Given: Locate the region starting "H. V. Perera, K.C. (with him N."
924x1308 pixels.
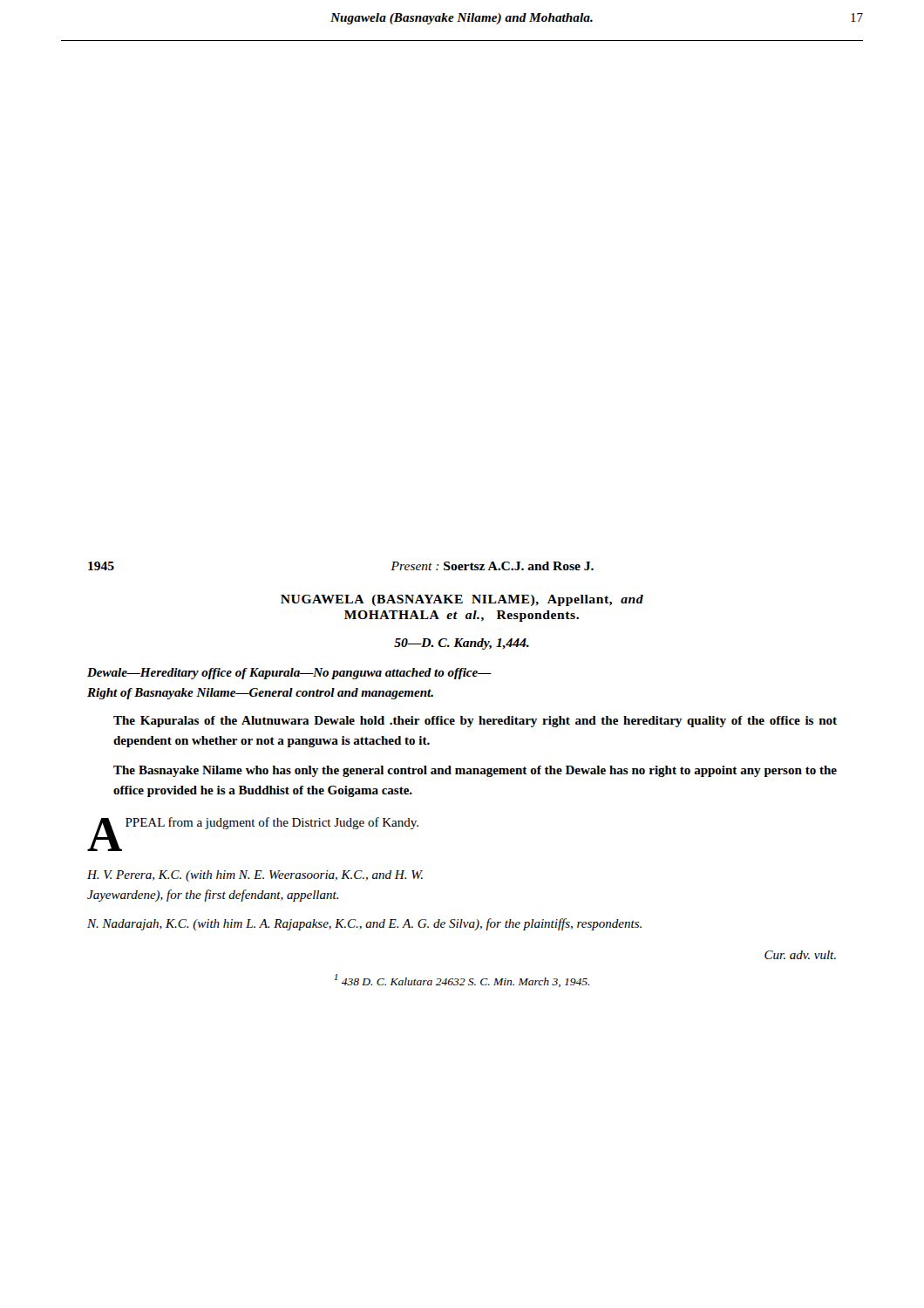Looking at the screenshot, I should pos(255,884).
